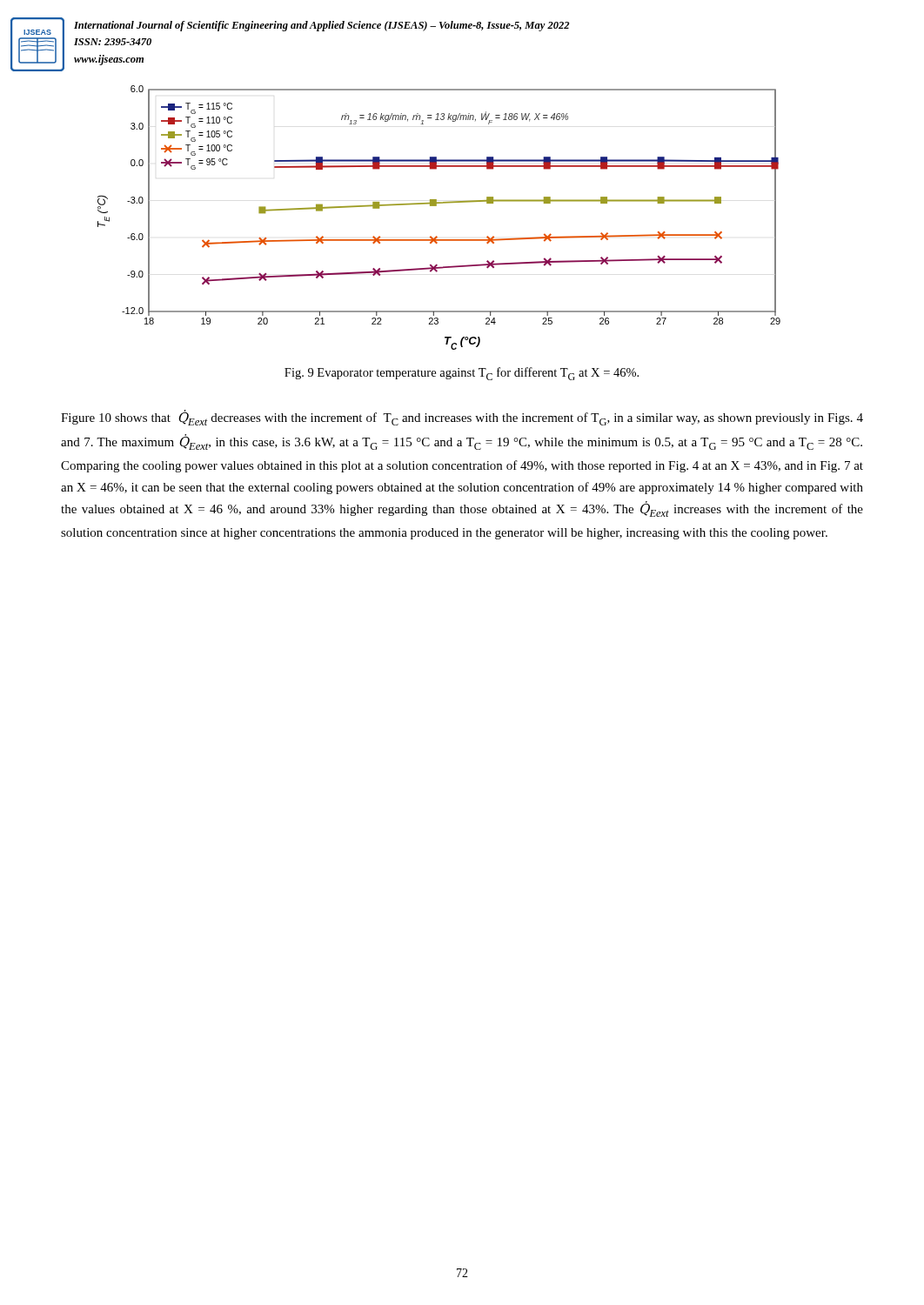
Task: Select the caption with the text "Fig. 9 Evaporator temperature against TC for"
Action: [462, 374]
